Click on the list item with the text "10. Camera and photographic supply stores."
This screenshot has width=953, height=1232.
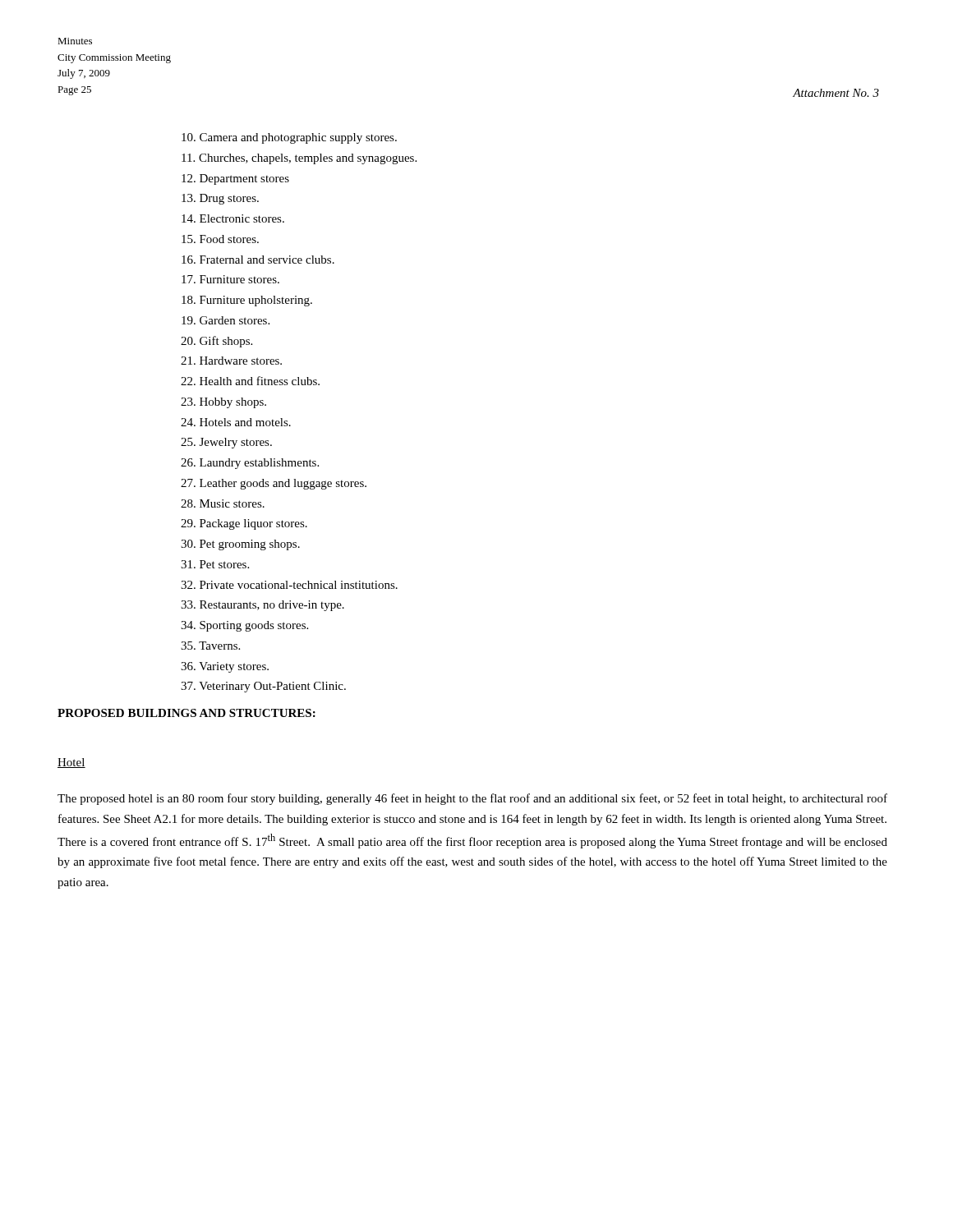(289, 137)
